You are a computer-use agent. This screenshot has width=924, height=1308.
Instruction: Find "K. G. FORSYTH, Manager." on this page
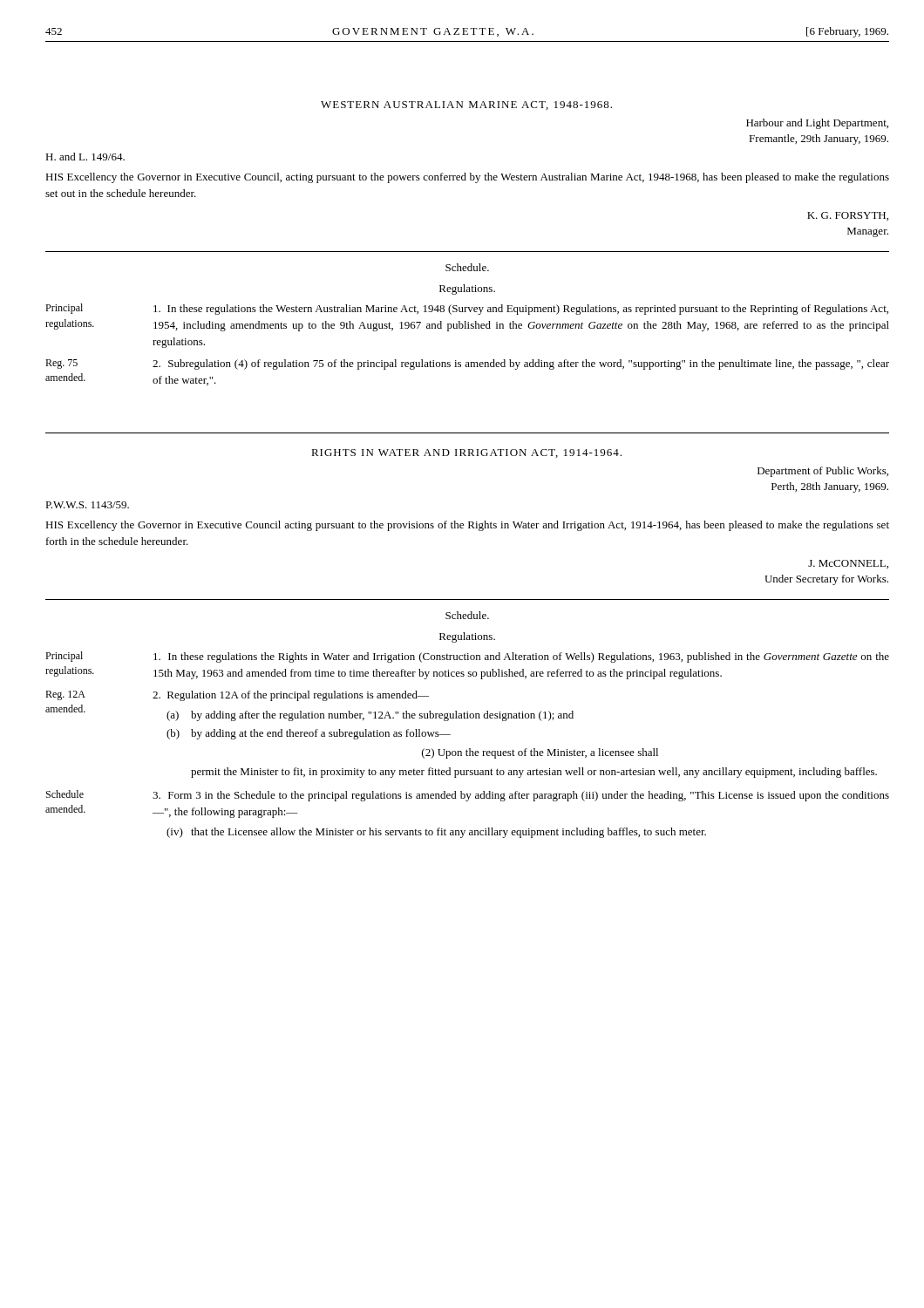click(x=848, y=223)
